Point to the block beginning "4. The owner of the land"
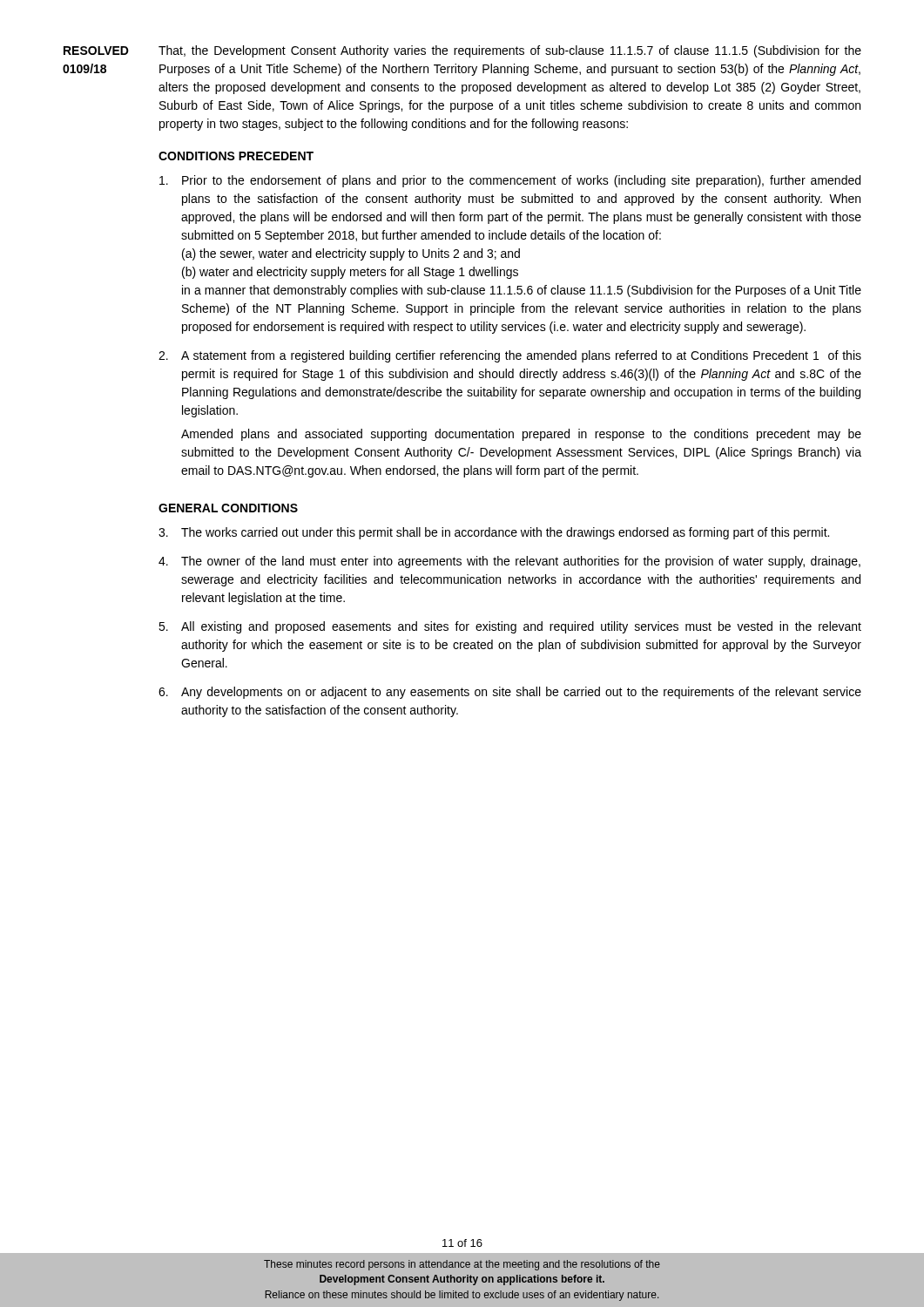 (x=510, y=580)
